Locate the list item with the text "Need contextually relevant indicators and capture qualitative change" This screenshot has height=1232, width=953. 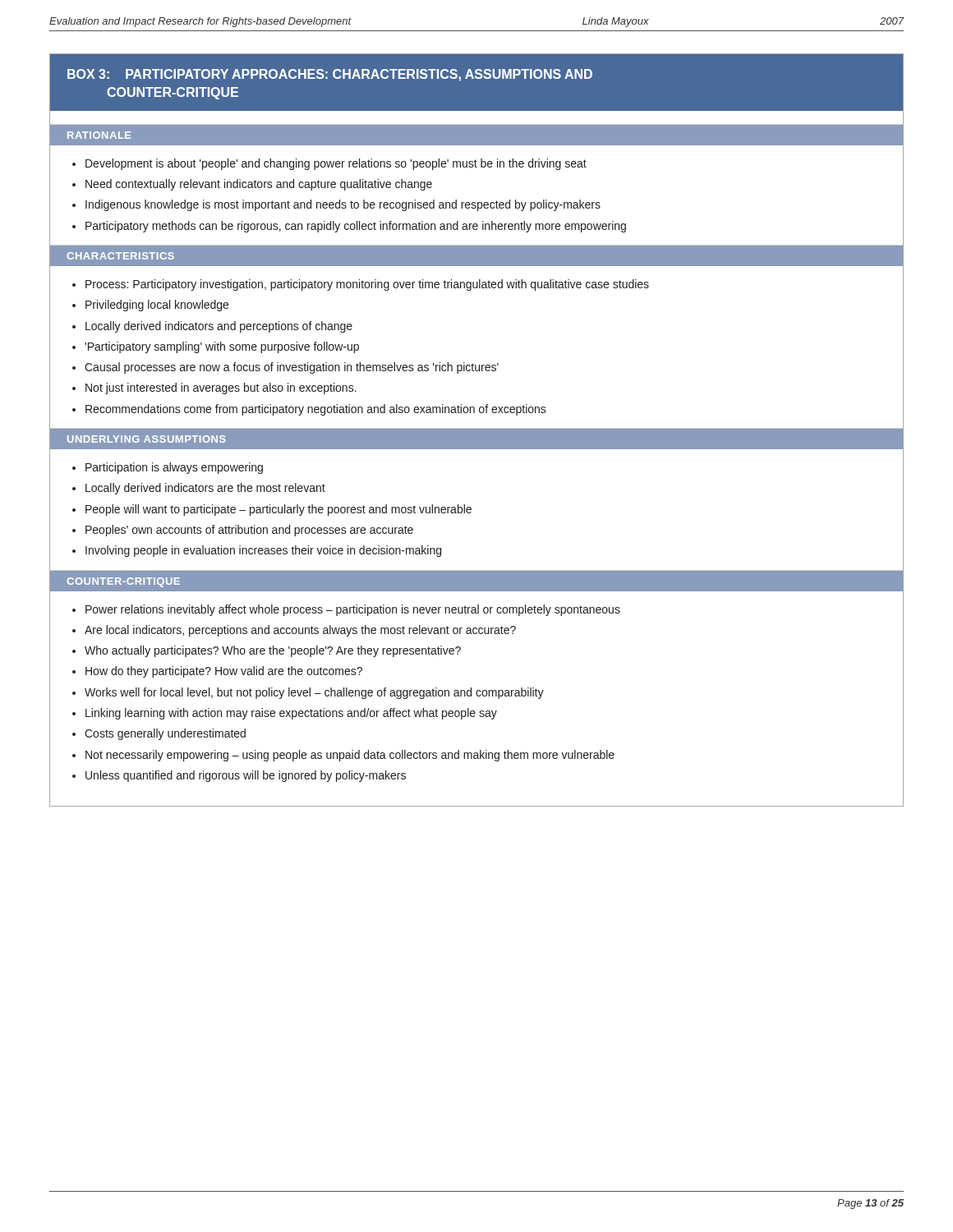[259, 184]
